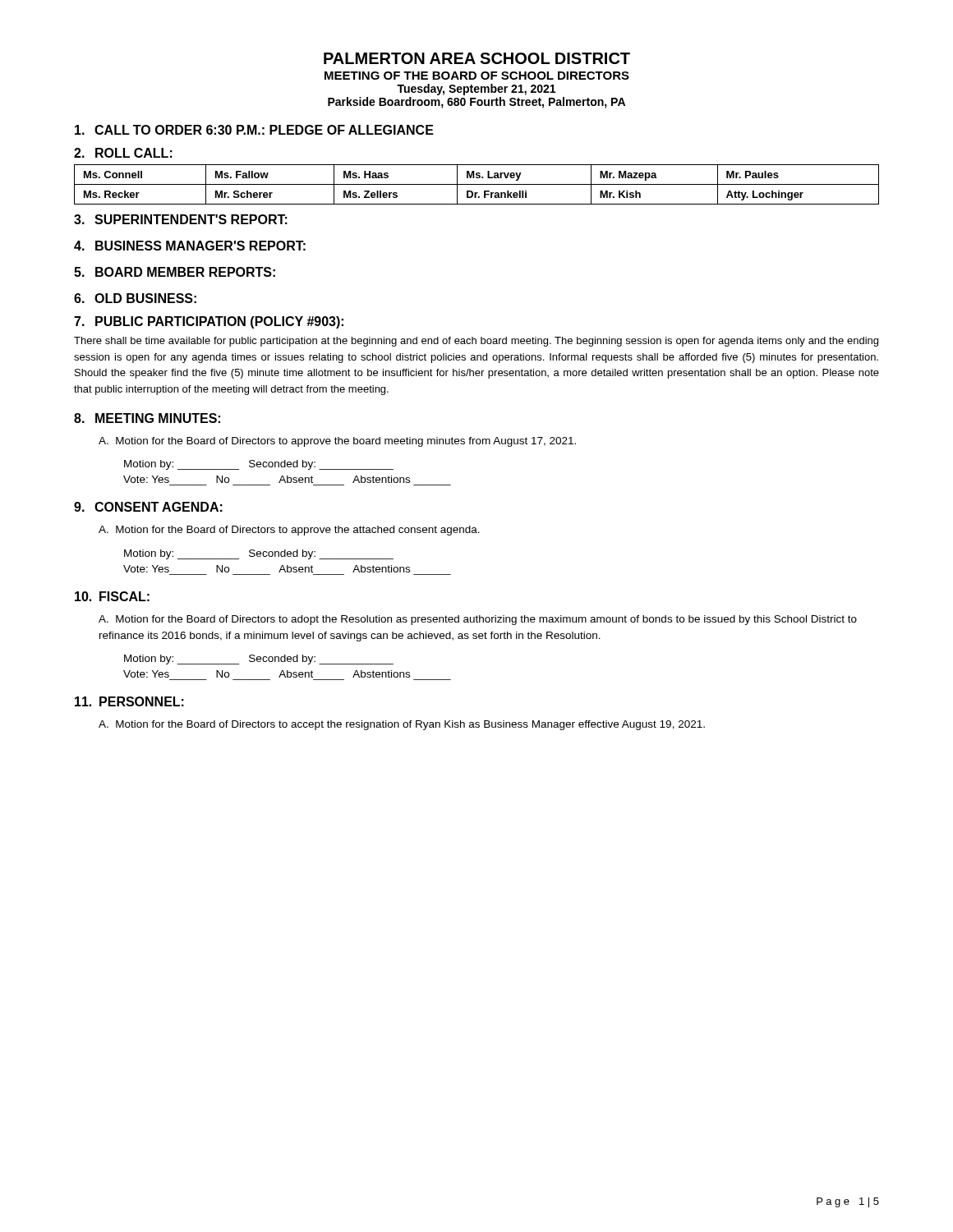This screenshot has width=953, height=1232.
Task: Click a table
Action: (476, 184)
